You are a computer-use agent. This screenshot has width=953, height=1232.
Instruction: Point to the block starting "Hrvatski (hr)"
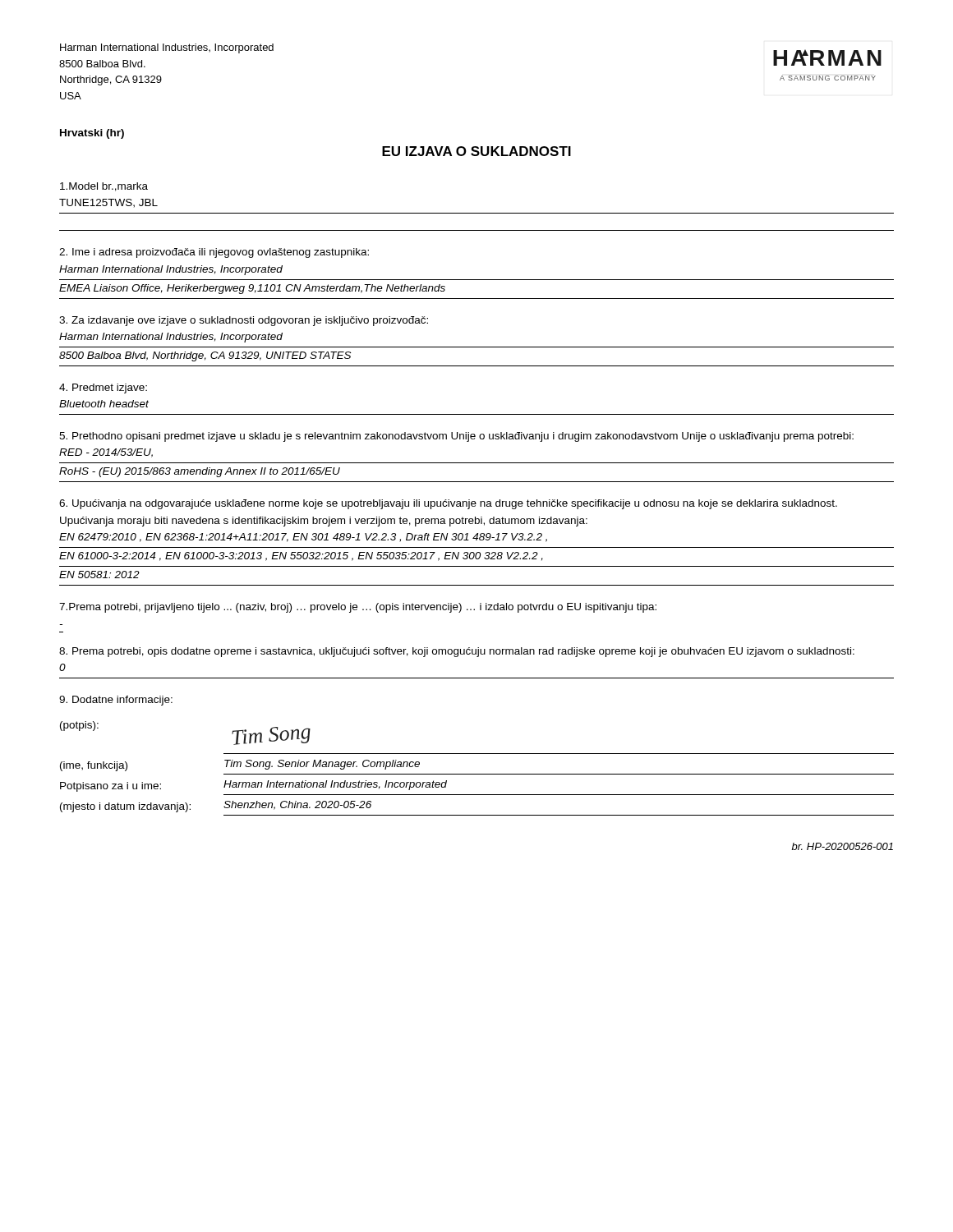point(92,133)
